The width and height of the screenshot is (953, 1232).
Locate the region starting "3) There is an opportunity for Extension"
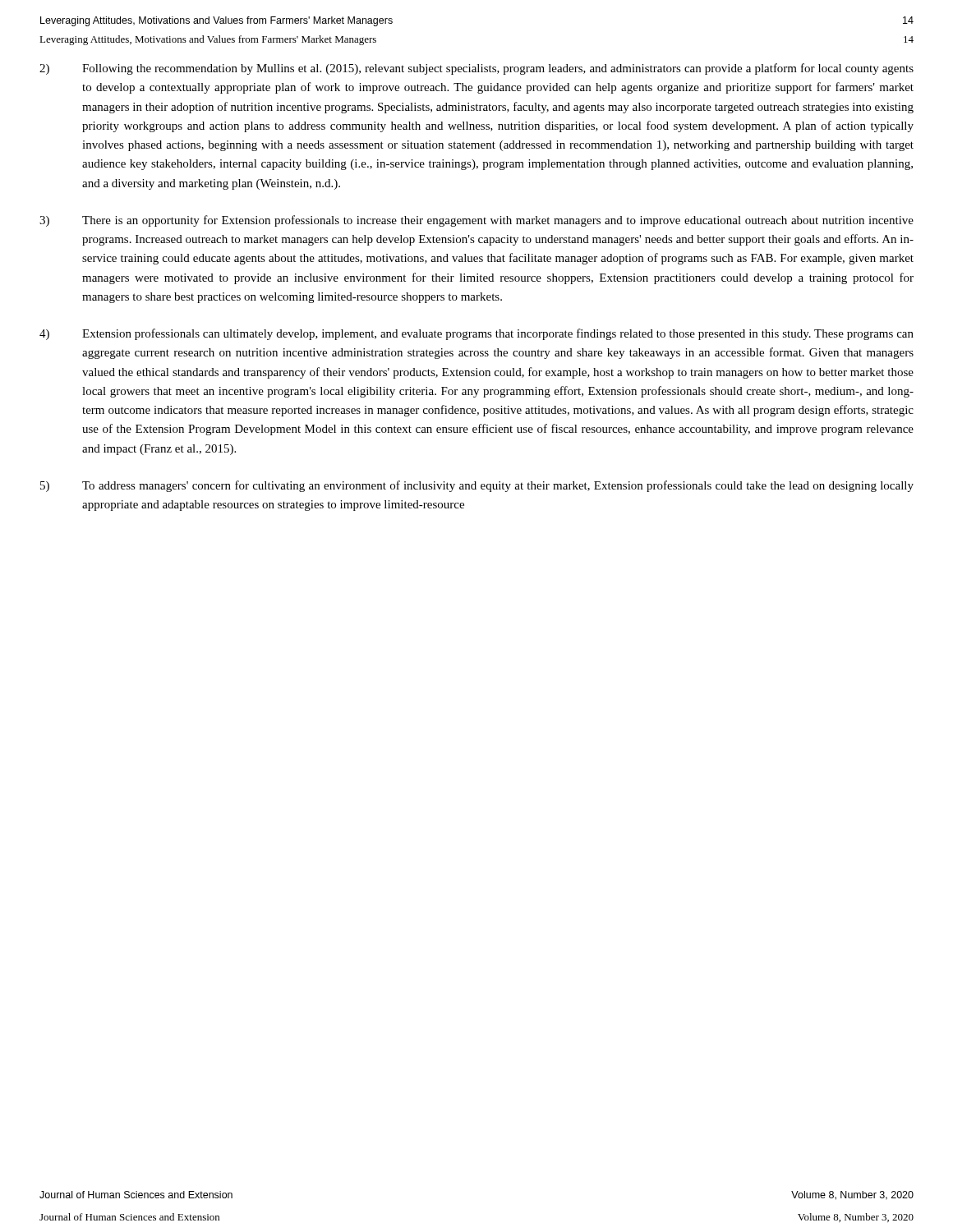[x=476, y=259]
